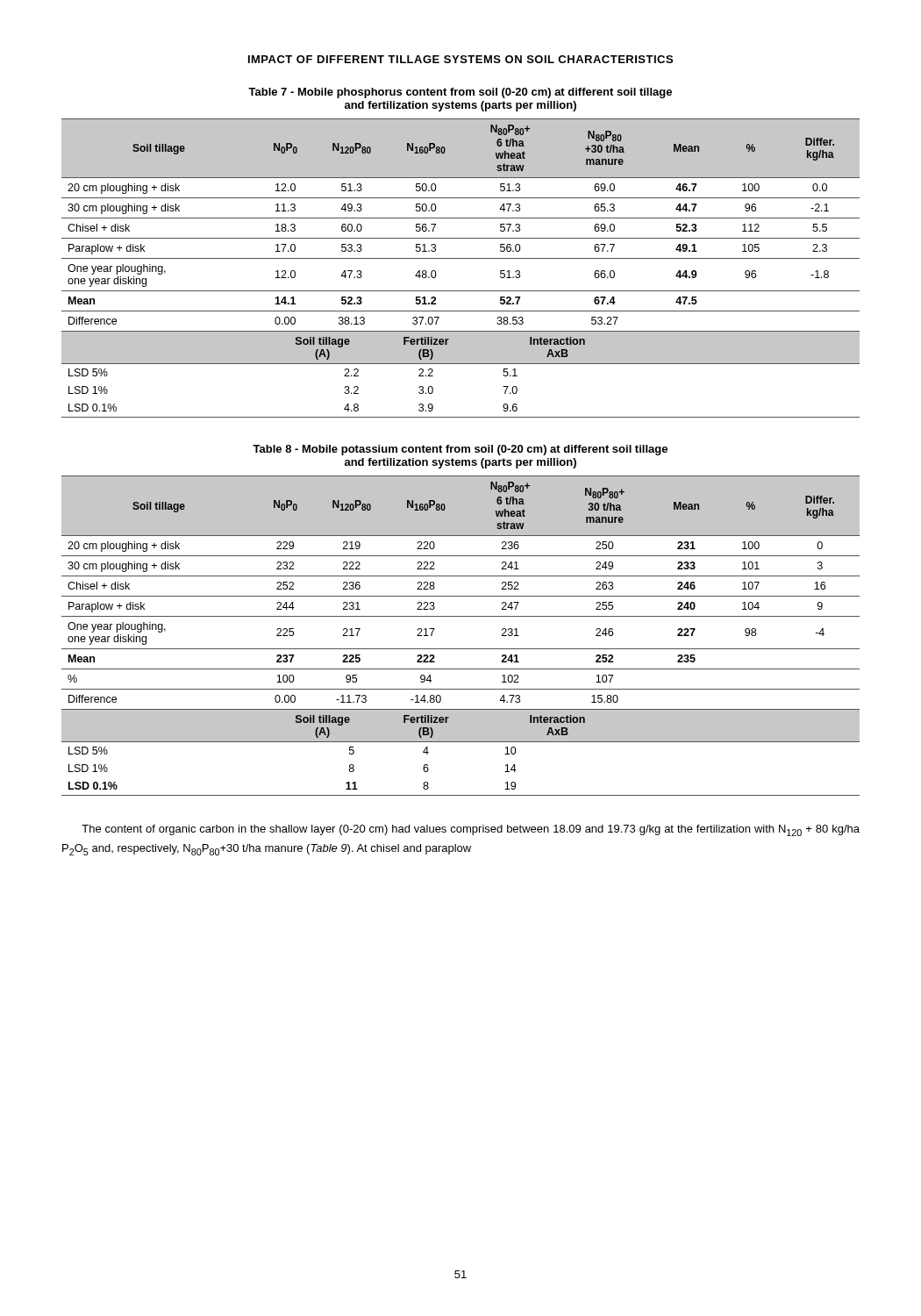This screenshot has height=1316, width=921.
Task: Select the element starting "The content of organic carbon"
Action: (460, 839)
